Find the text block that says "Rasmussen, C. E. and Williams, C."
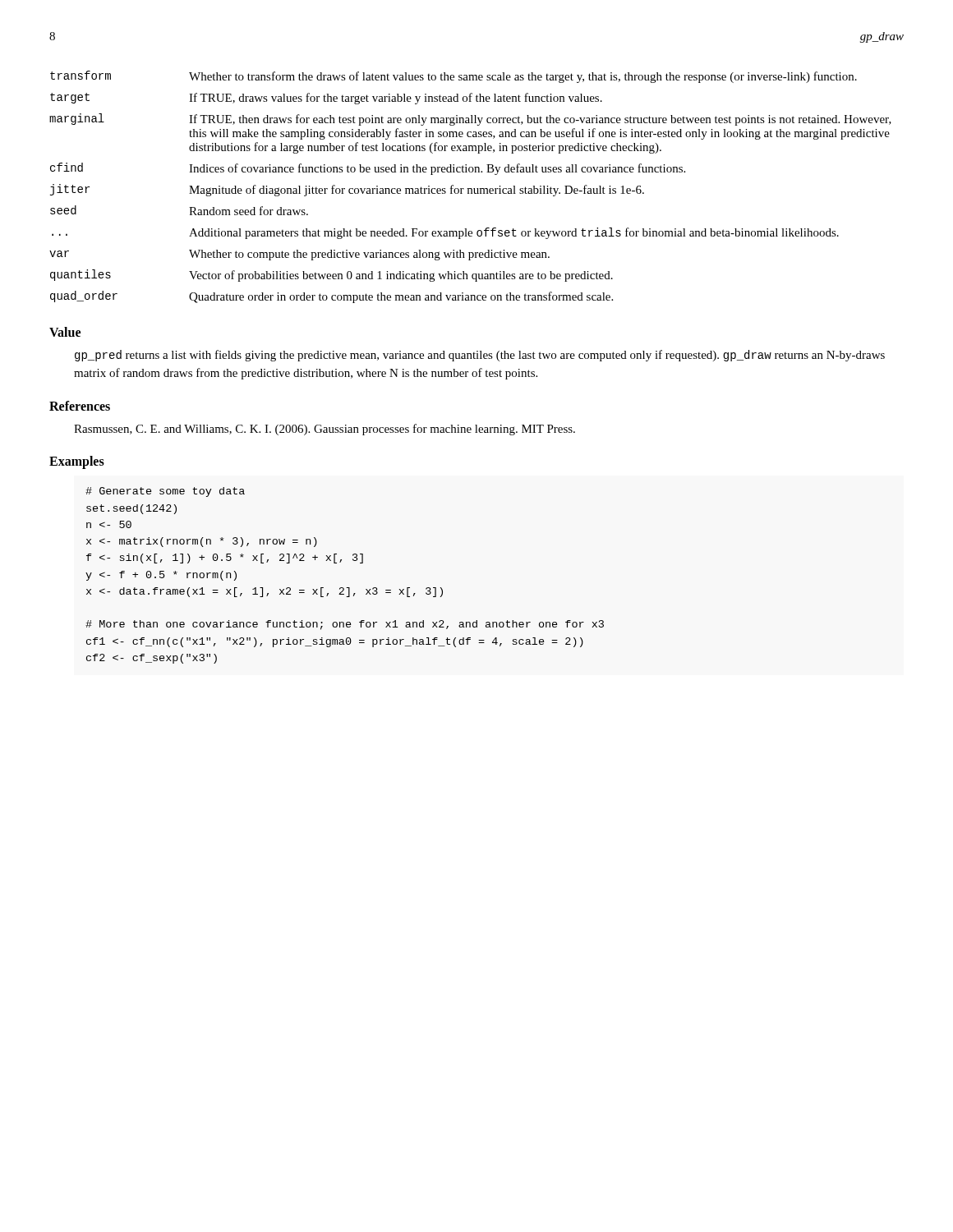 point(325,428)
